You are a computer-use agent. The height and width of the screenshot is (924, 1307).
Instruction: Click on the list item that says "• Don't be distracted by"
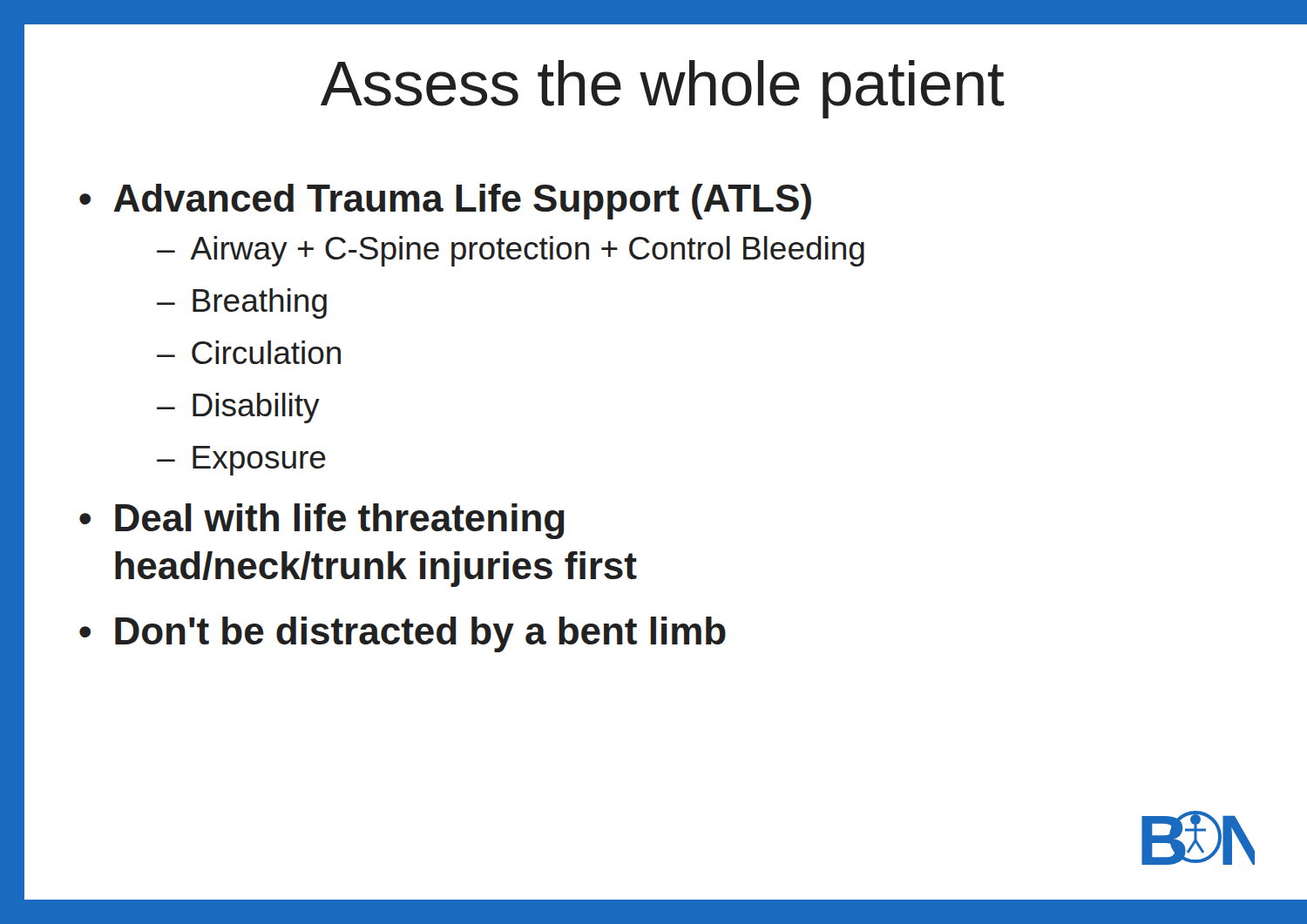403,631
